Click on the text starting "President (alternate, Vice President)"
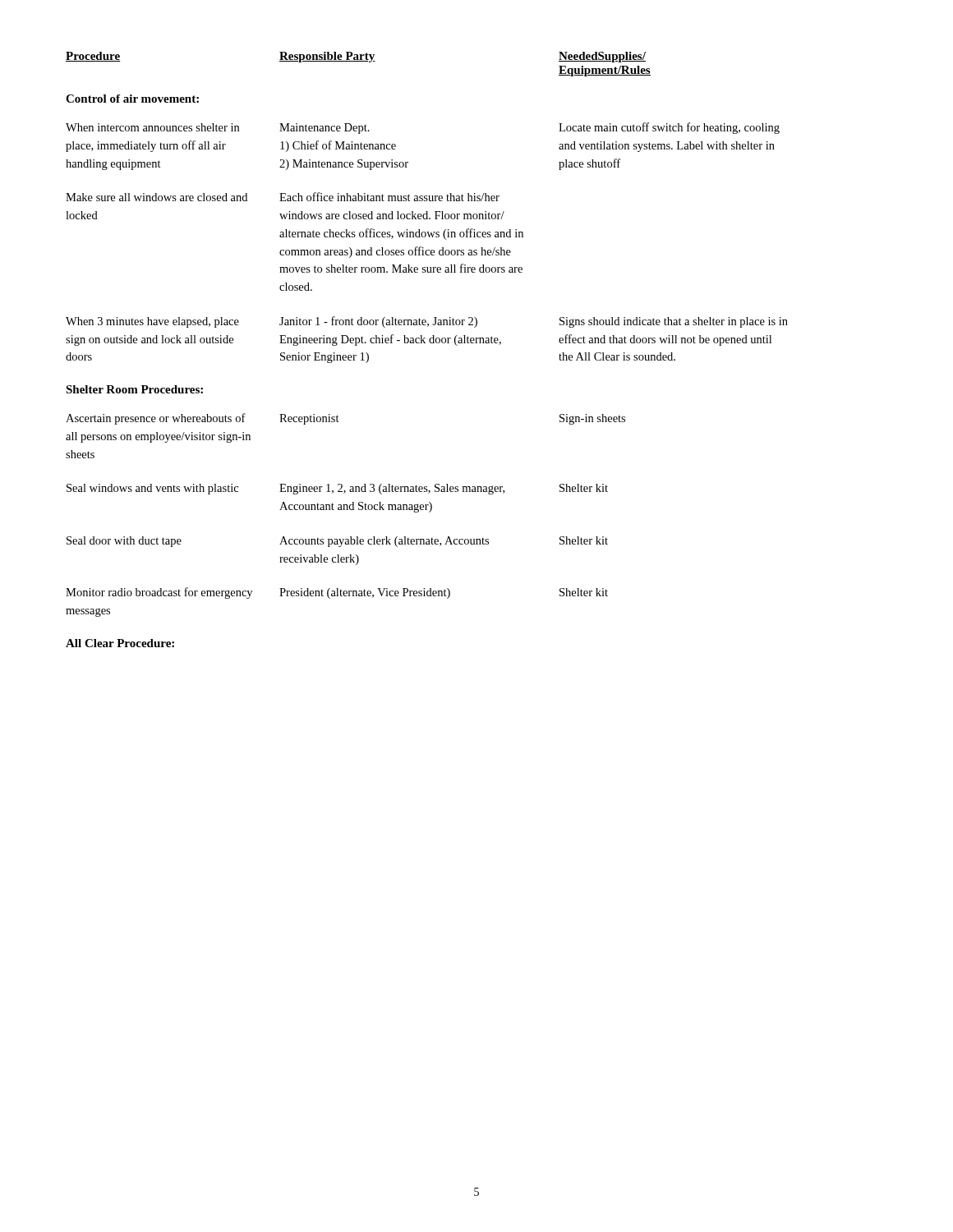 pyautogui.click(x=365, y=592)
